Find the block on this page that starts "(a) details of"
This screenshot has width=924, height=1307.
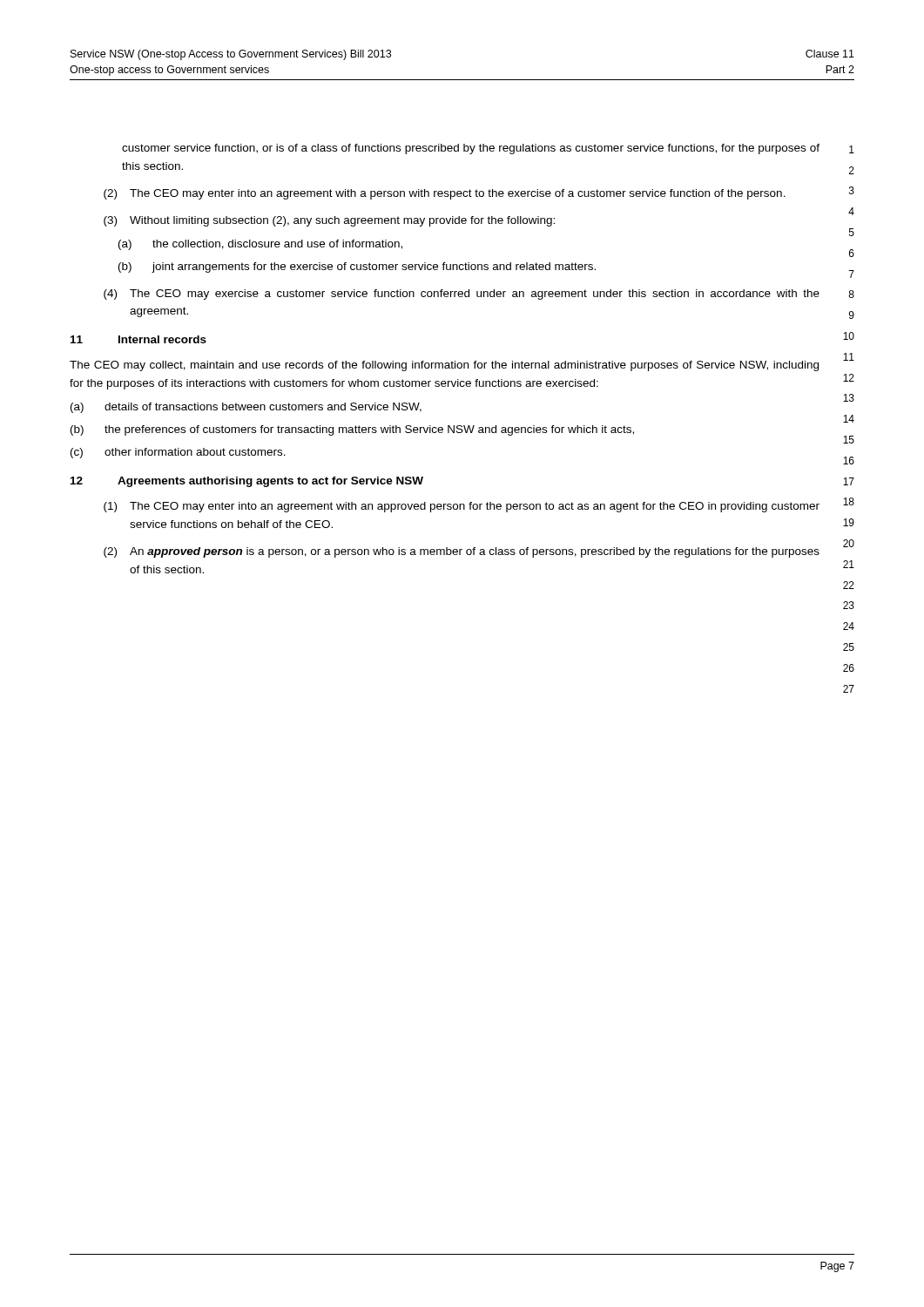246,408
